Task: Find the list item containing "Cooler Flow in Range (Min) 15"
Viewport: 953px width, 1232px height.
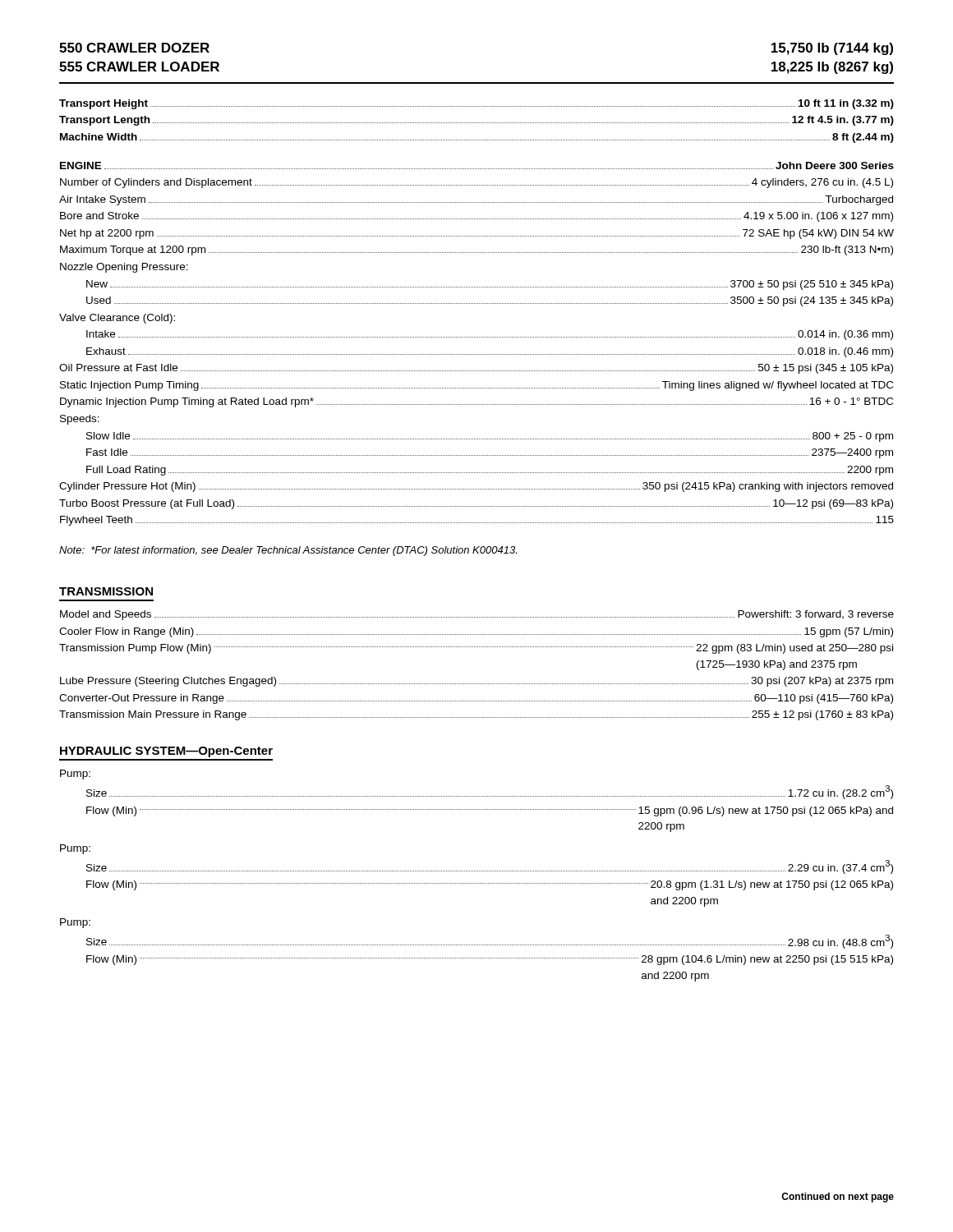Action: (476, 631)
